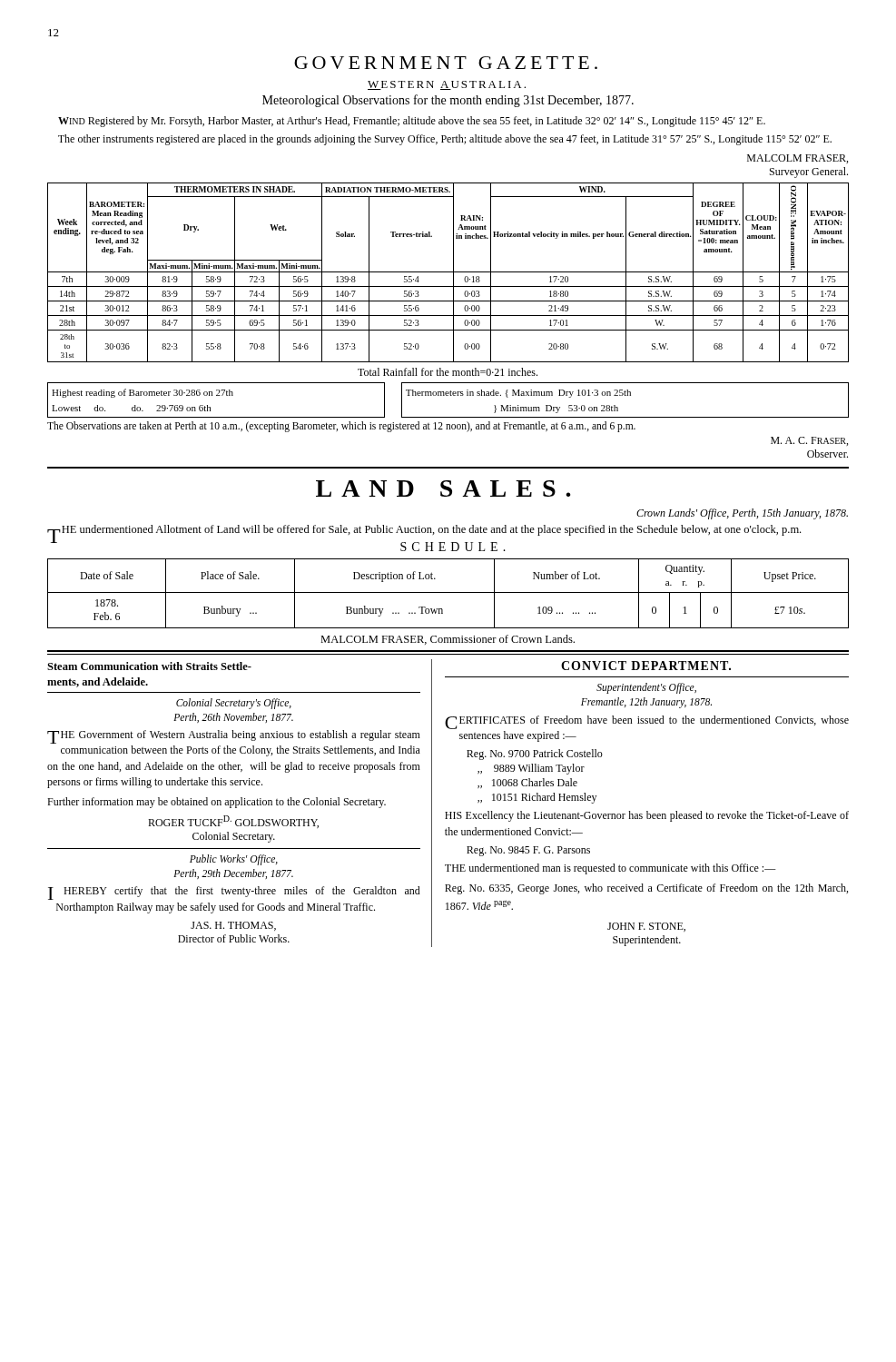Navigate to the element starting "Superintendent's Office,Fremantle, 12th January, 1878."
The height and width of the screenshot is (1362, 896).
click(647, 695)
